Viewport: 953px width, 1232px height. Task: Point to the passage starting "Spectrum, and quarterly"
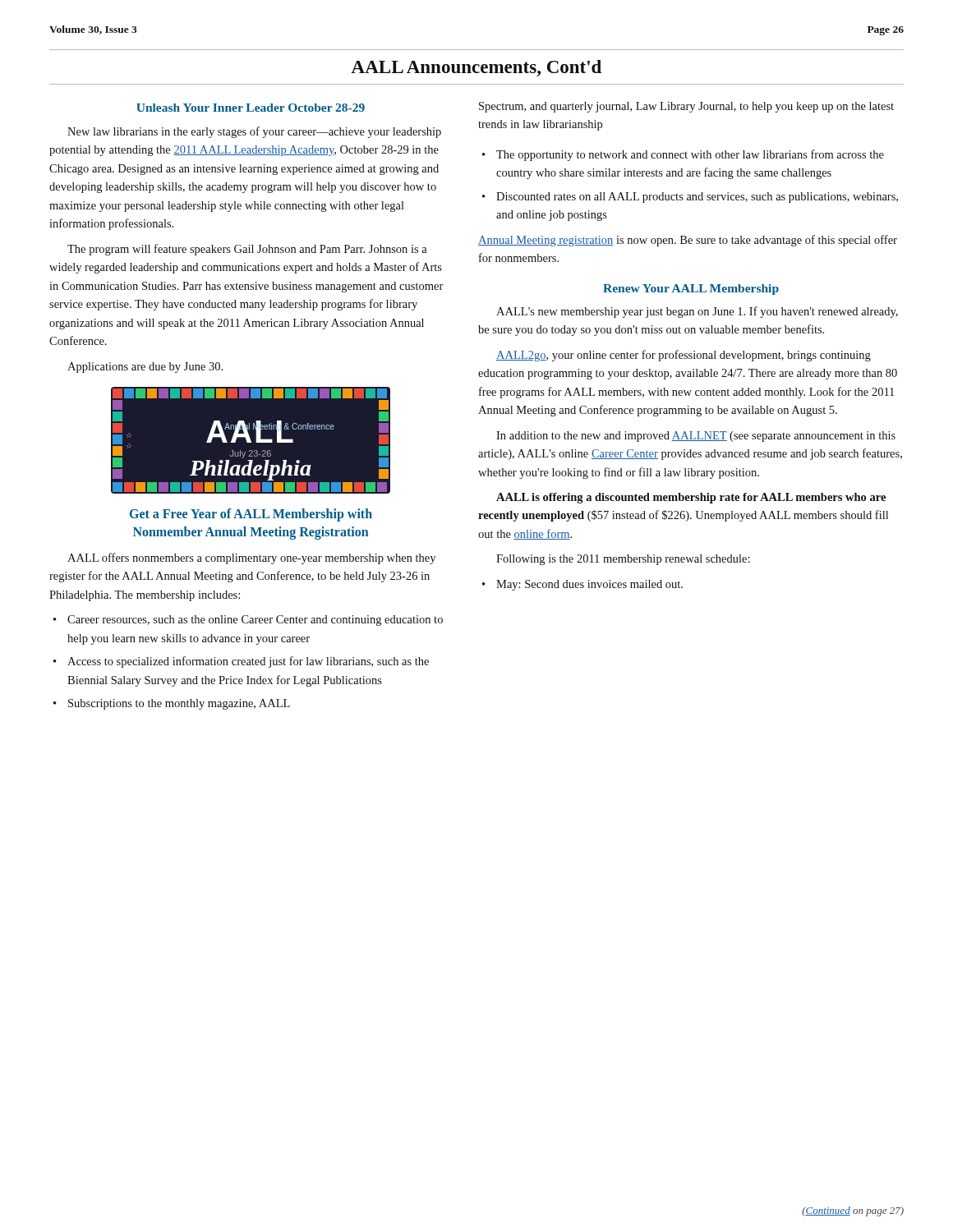(686, 115)
